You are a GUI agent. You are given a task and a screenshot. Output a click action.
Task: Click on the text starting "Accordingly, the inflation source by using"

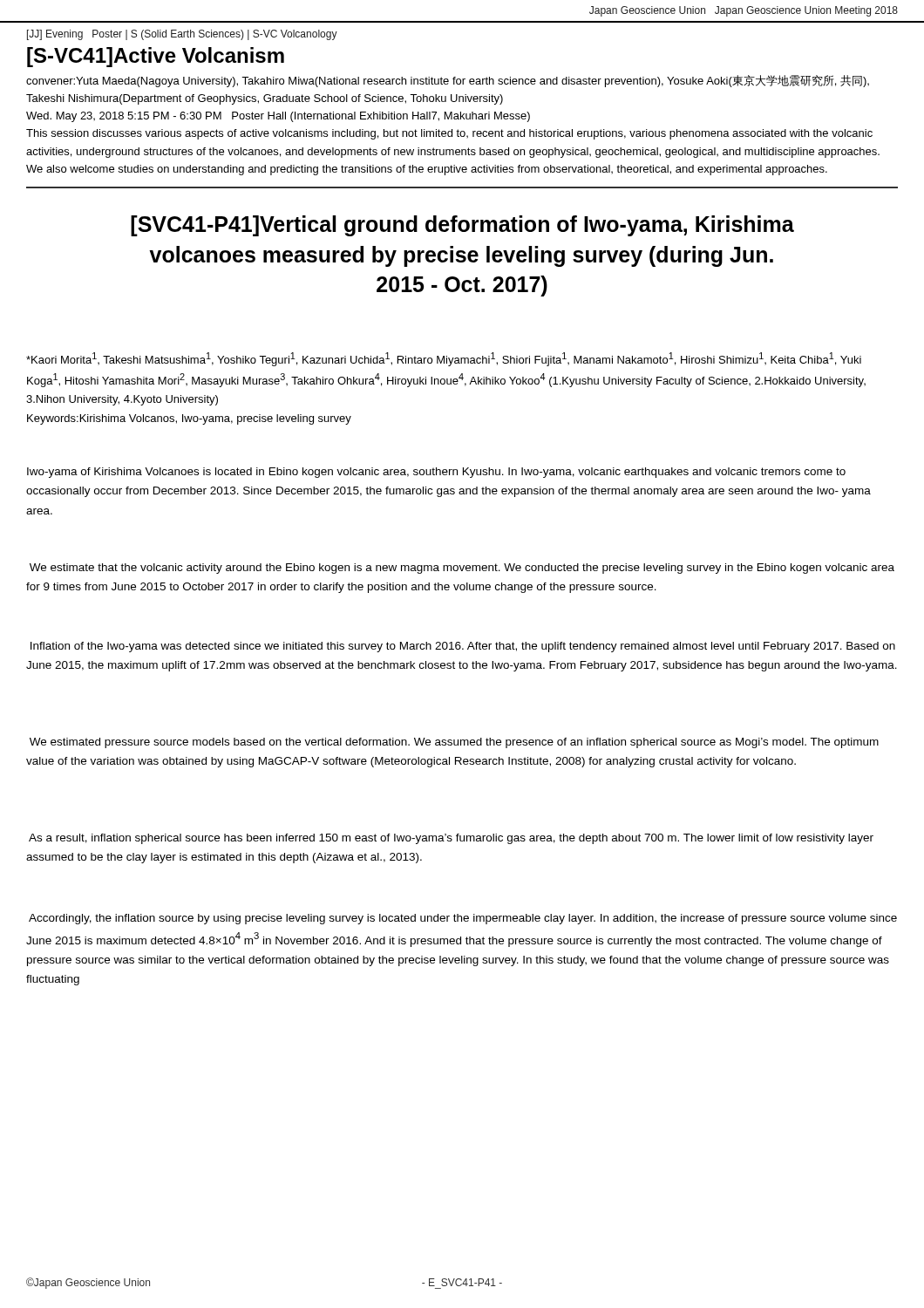[x=462, y=948]
